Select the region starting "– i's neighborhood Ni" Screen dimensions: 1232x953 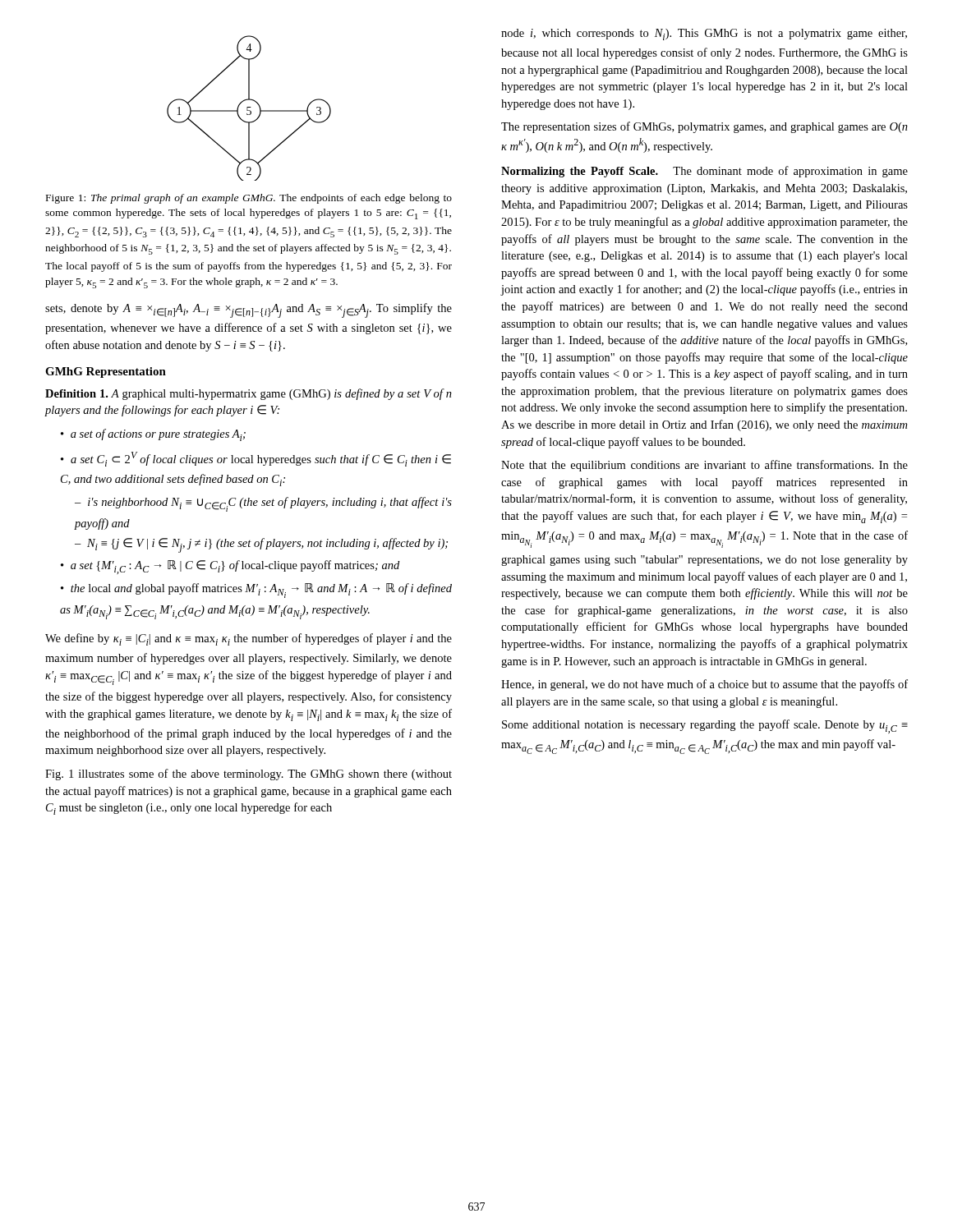click(263, 513)
